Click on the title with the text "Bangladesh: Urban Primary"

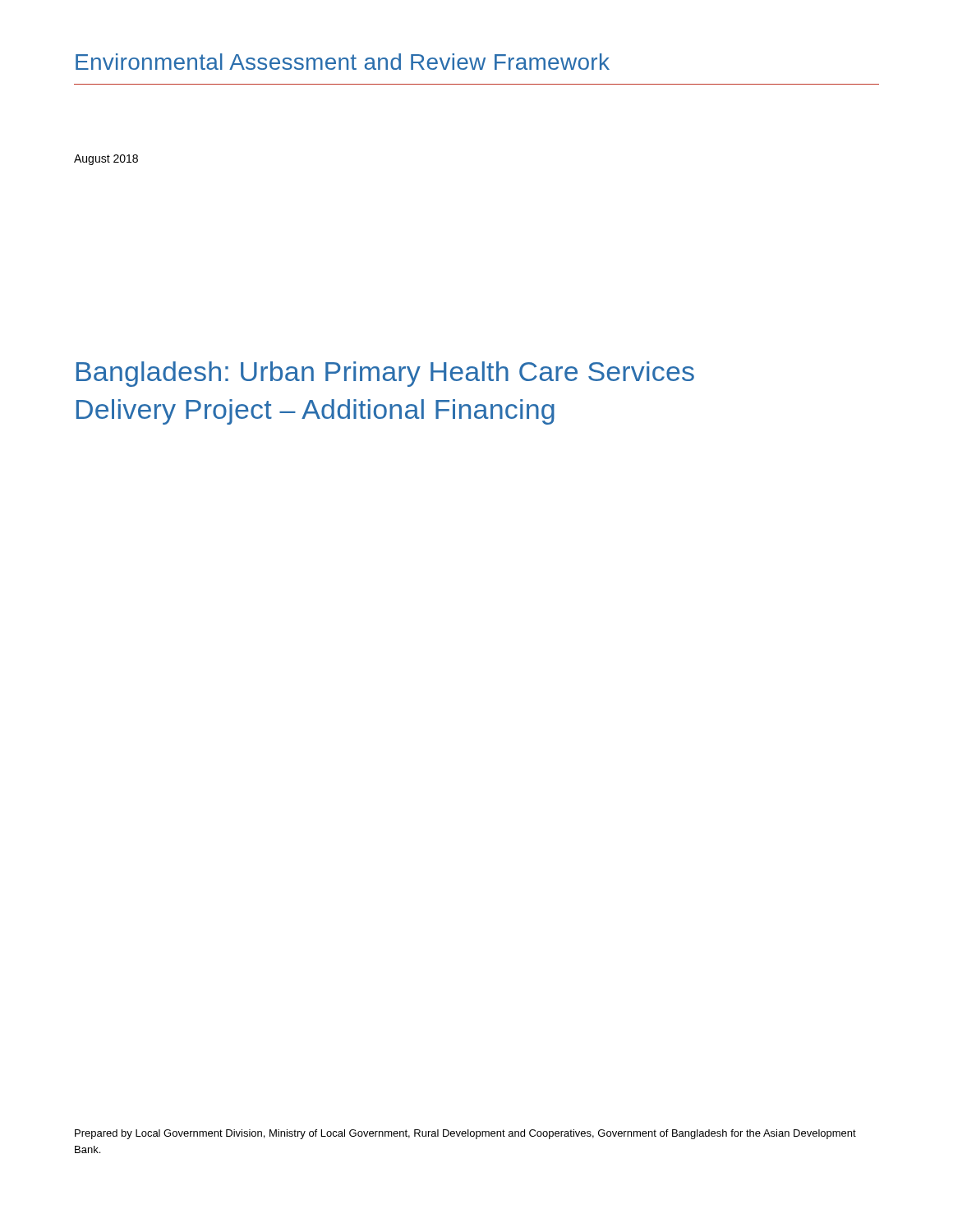[x=385, y=390]
